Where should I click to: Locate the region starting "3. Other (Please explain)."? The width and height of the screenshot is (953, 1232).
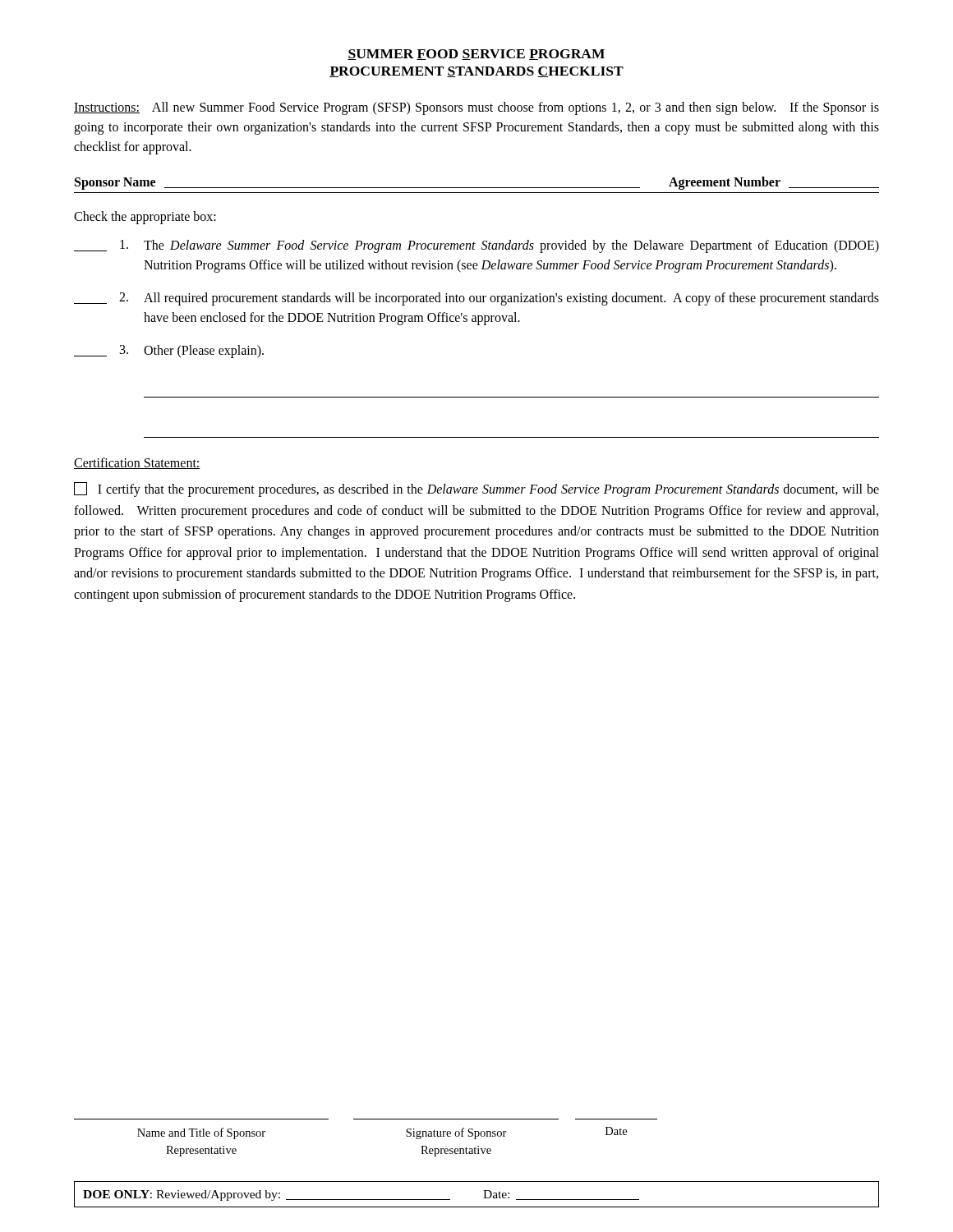(169, 352)
